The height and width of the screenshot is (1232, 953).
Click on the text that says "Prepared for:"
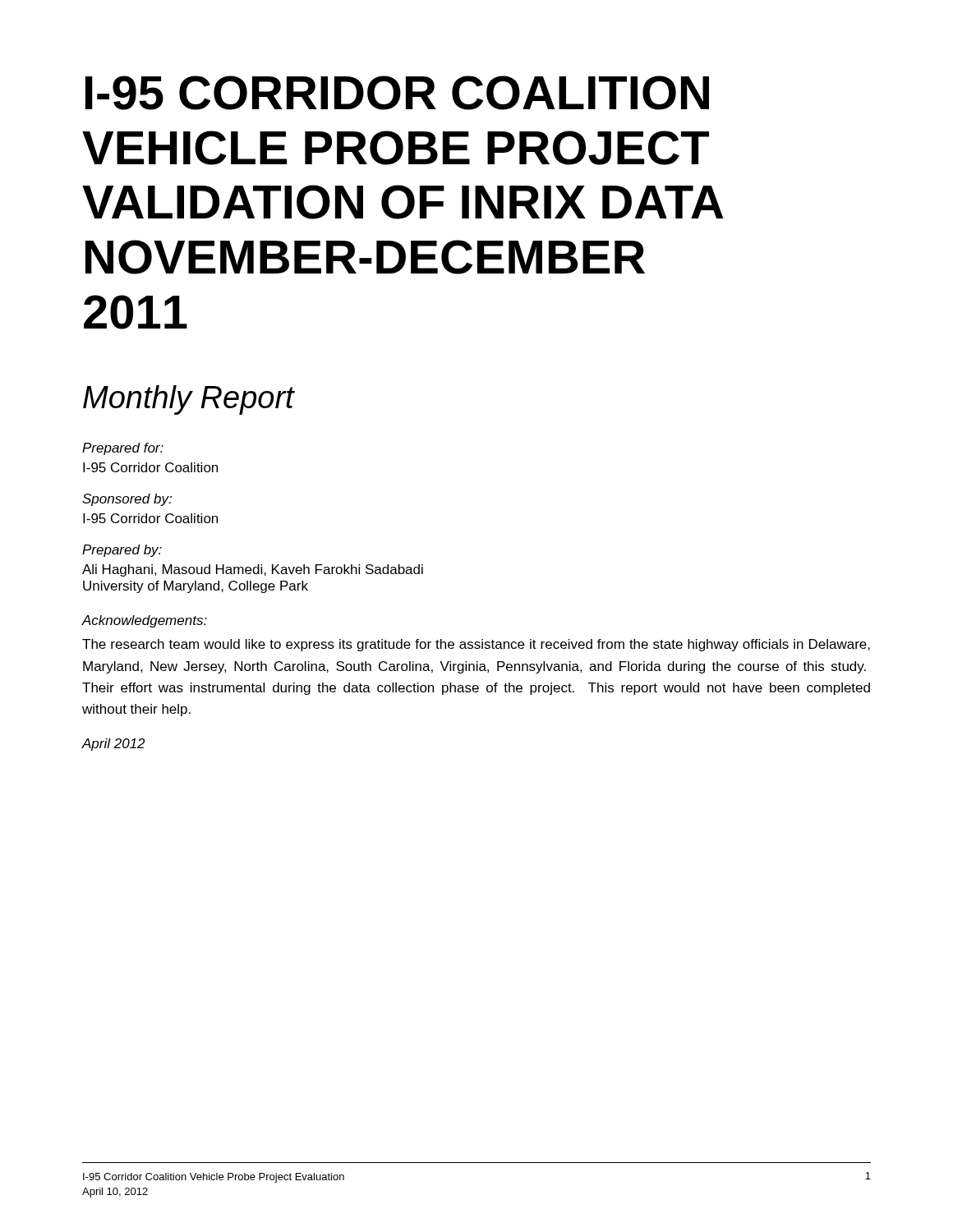[x=123, y=449]
